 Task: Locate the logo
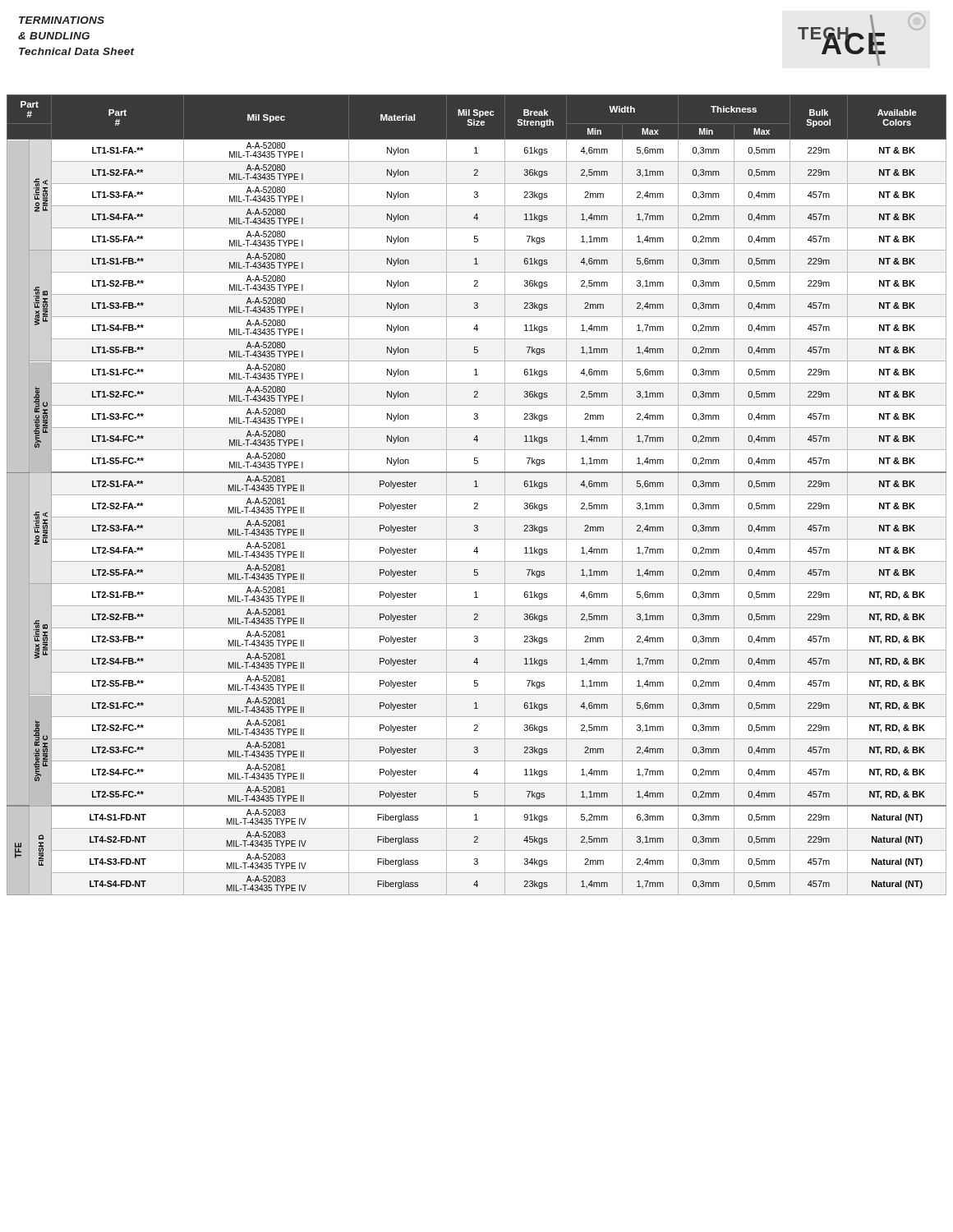point(856,40)
